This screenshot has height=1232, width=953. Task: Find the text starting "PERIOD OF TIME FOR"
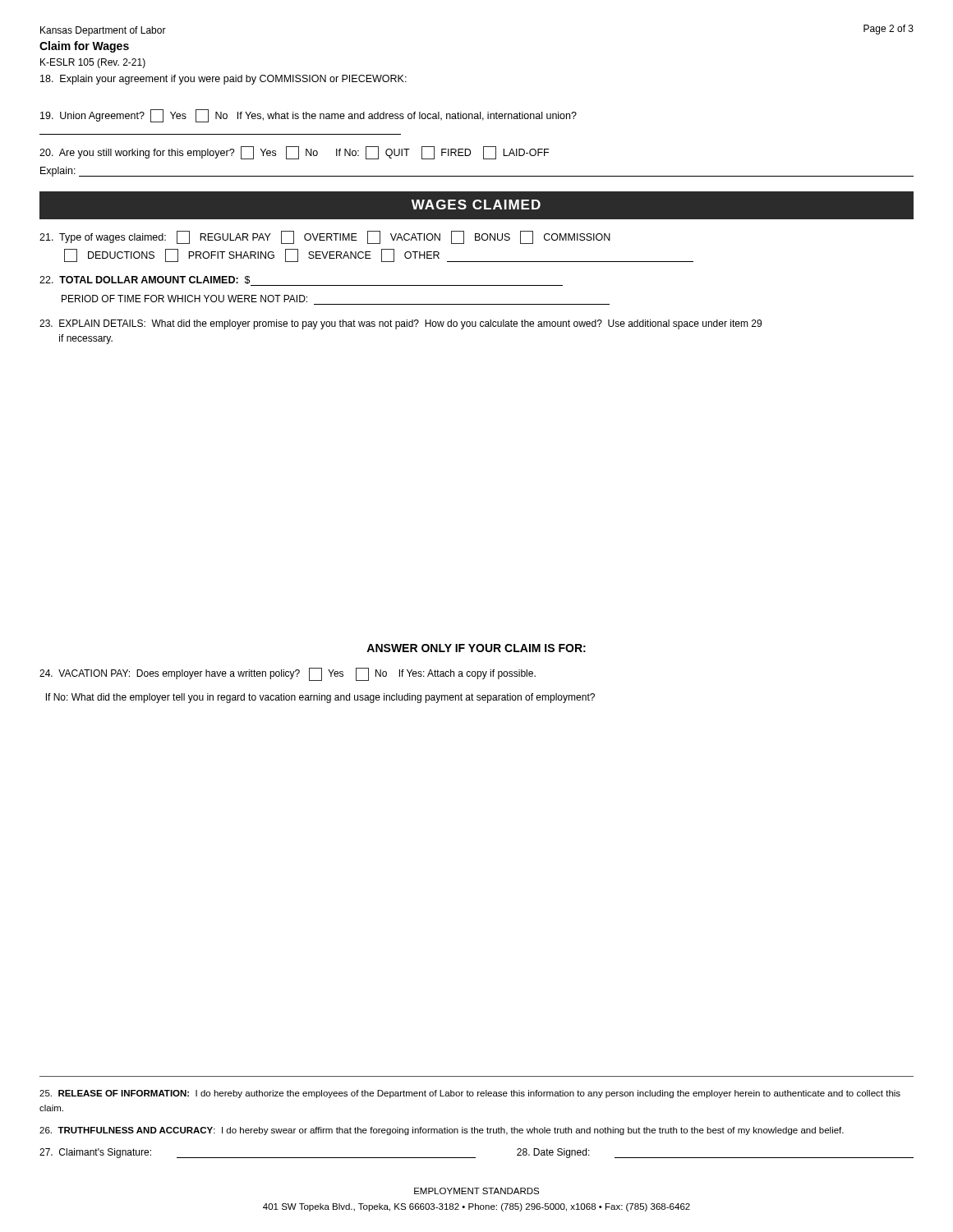pos(335,299)
